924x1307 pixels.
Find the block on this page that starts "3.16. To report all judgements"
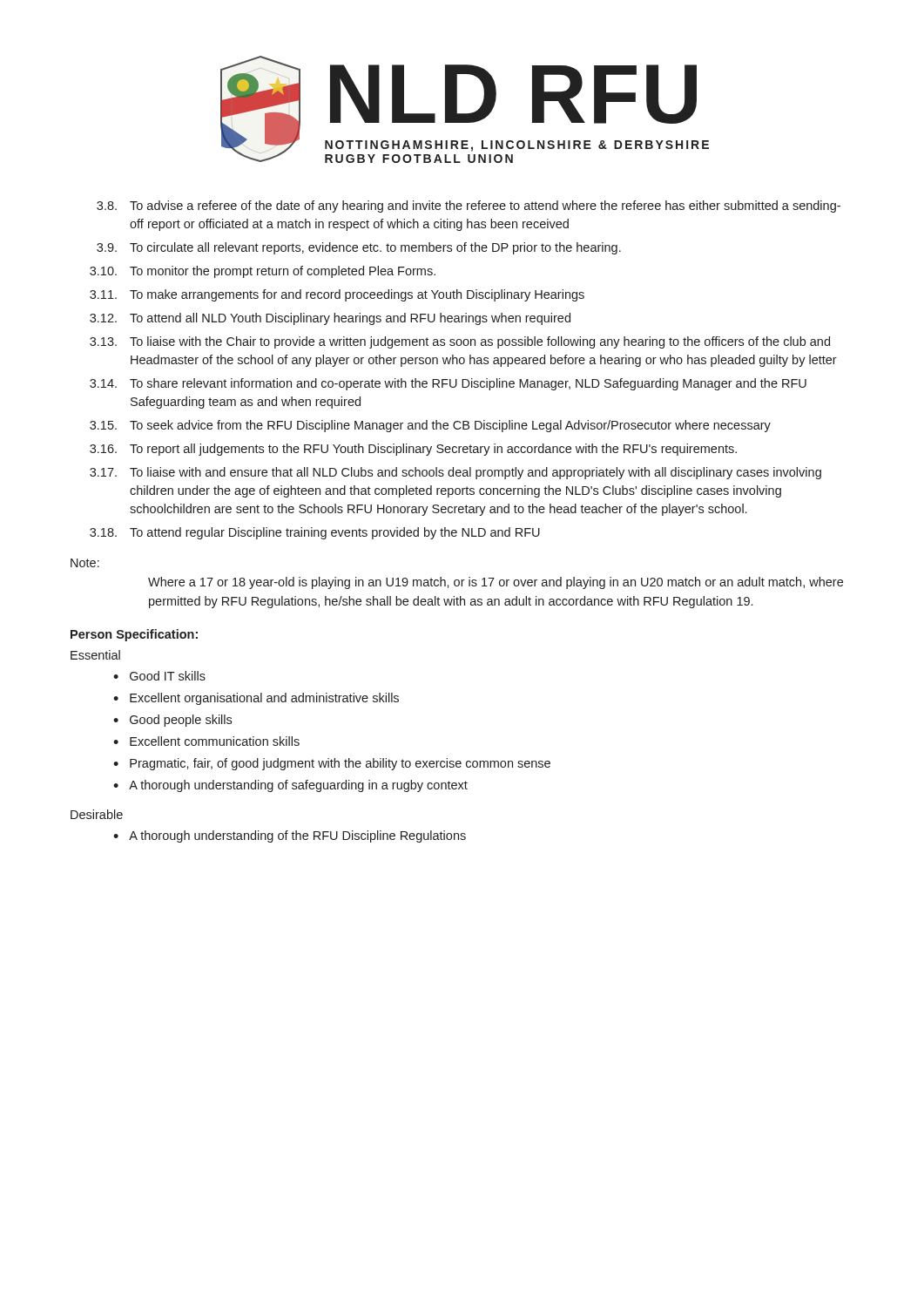[462, 449]
